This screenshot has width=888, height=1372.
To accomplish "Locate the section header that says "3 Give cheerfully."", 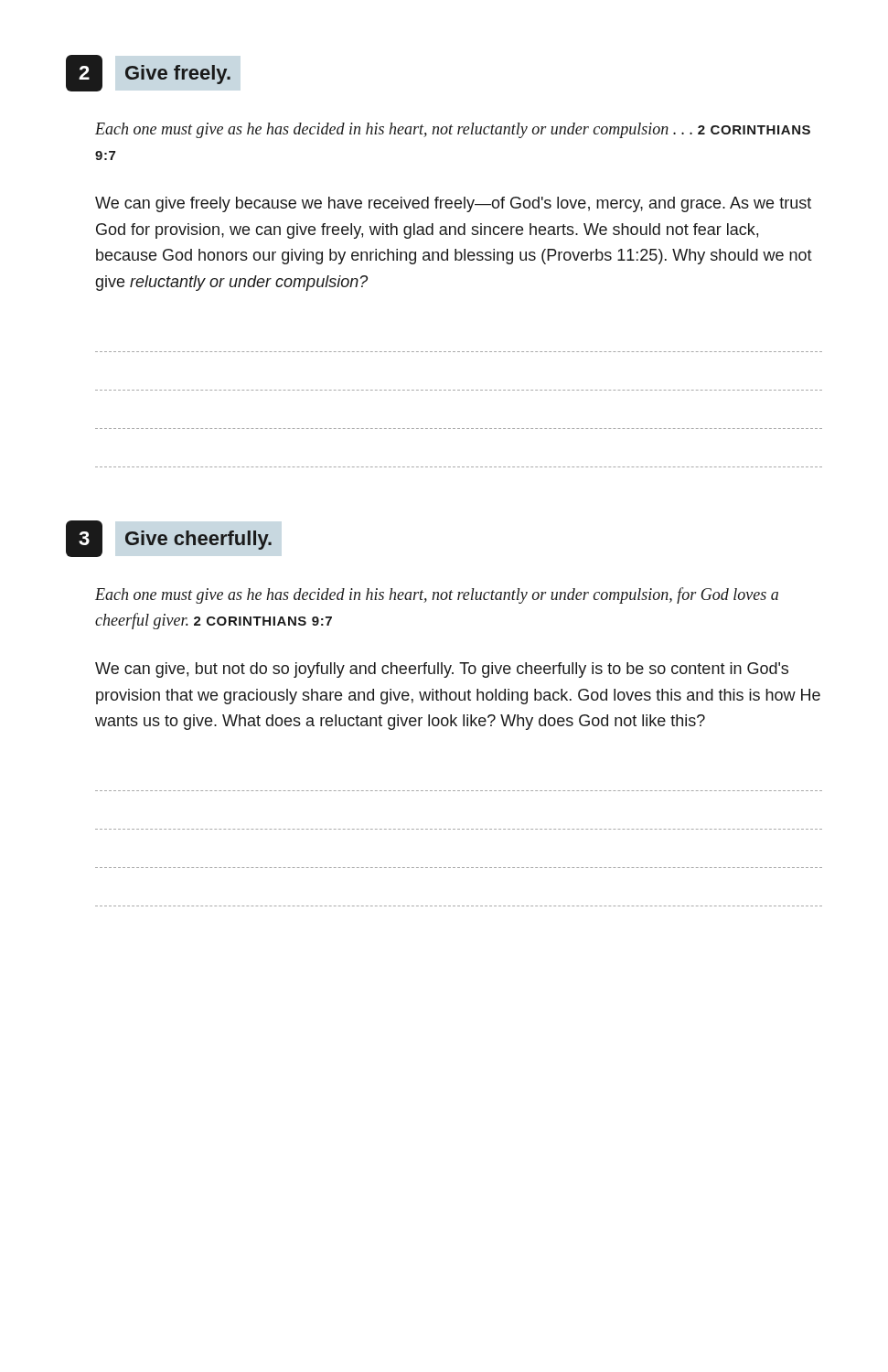I will 174,539.
